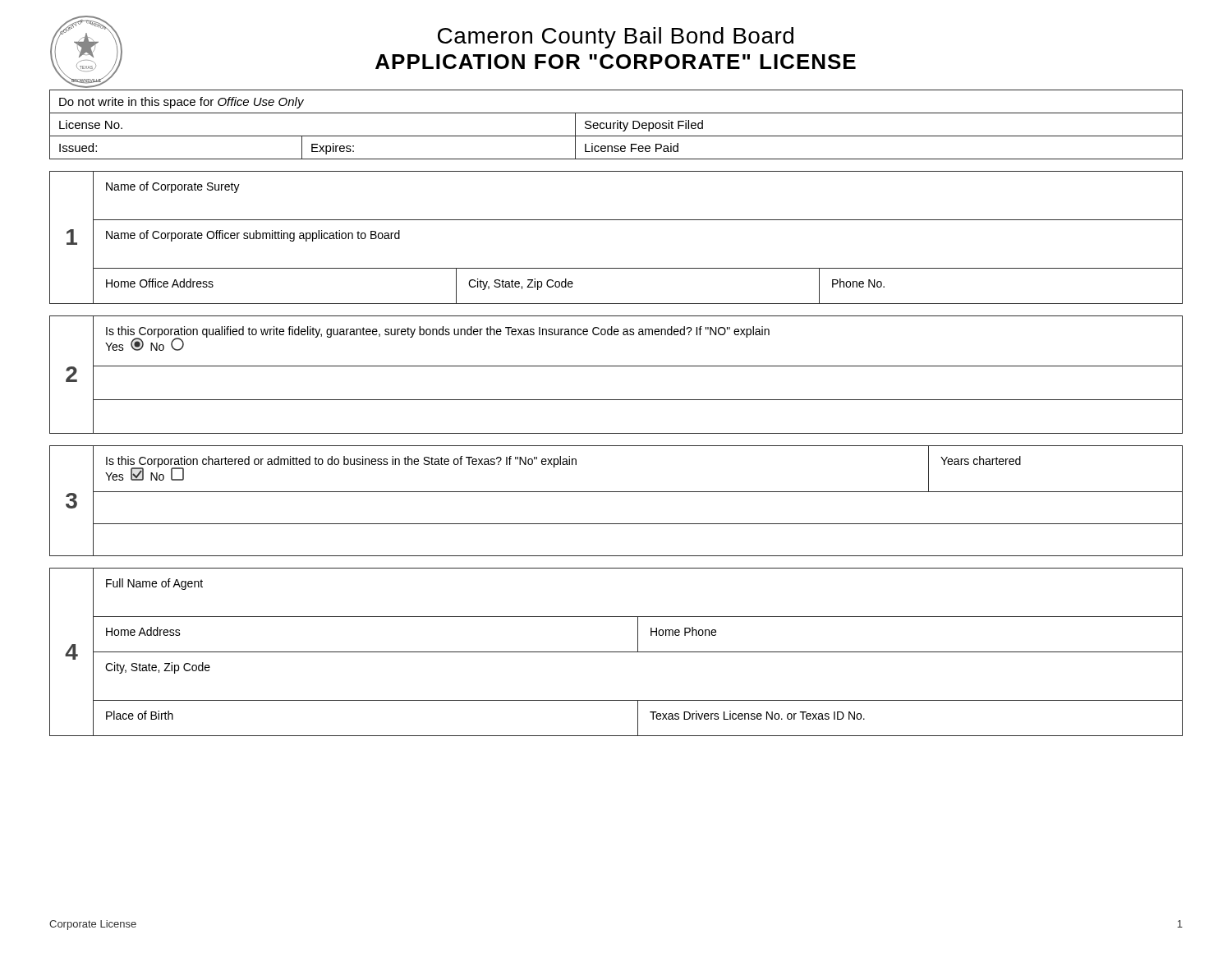Point to "Name of Corporate Officer submitting application to Board"
1232x953 pixels.
(253, 235)
